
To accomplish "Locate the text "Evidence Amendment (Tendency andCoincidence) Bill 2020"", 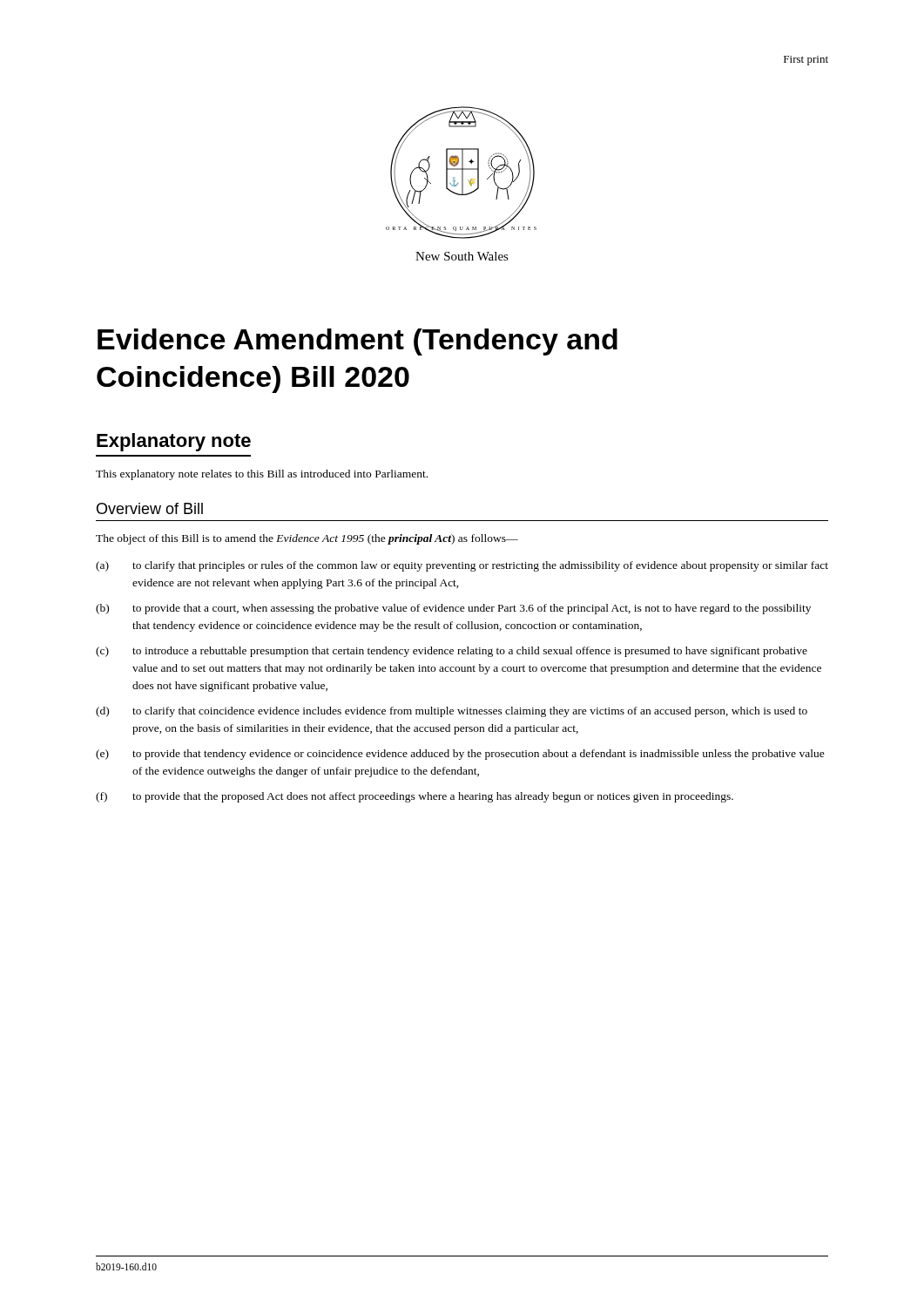I will click(x=357, y=357).
